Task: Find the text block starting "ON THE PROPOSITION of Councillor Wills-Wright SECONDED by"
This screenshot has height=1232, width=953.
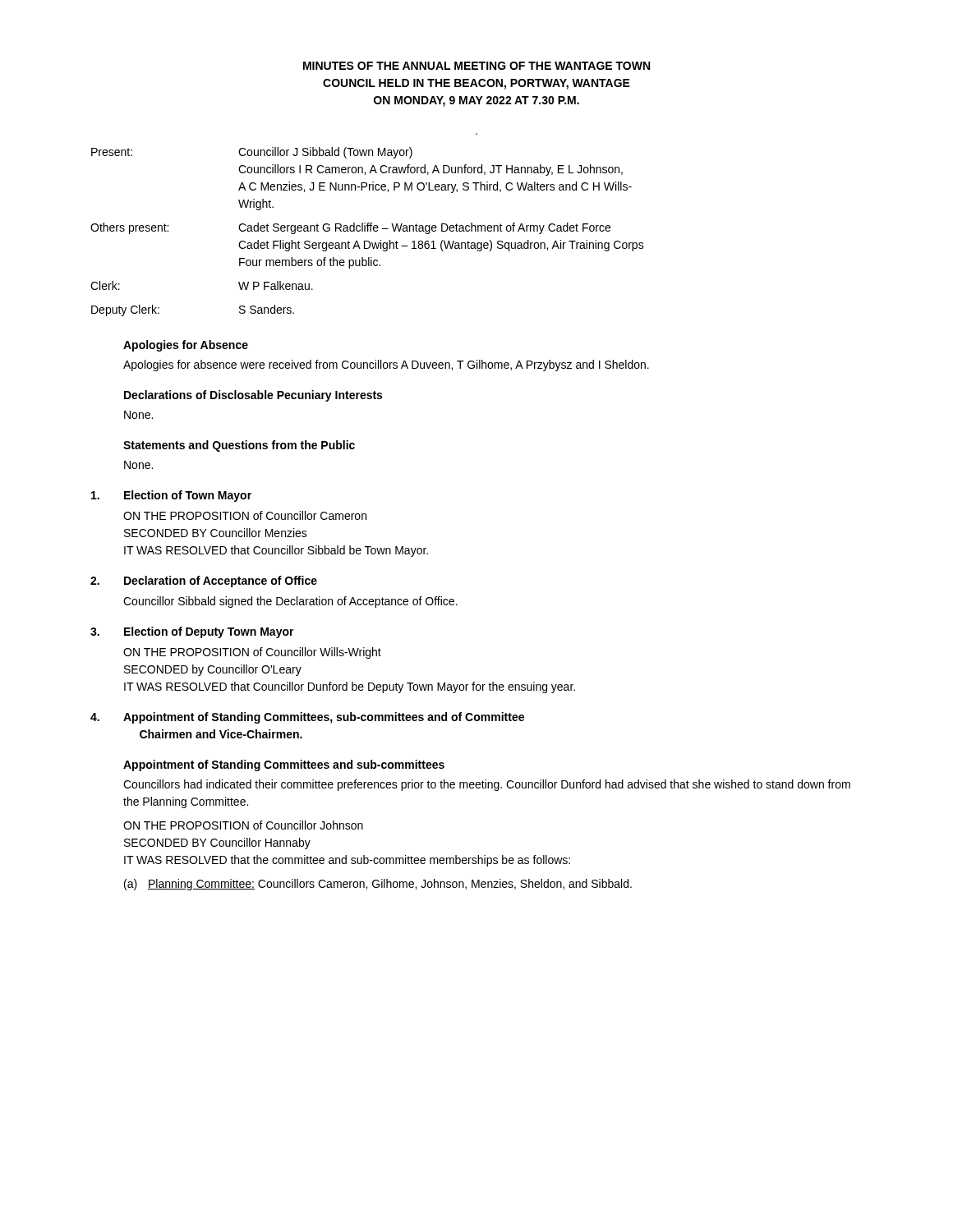Action: (x=252, y=653)
